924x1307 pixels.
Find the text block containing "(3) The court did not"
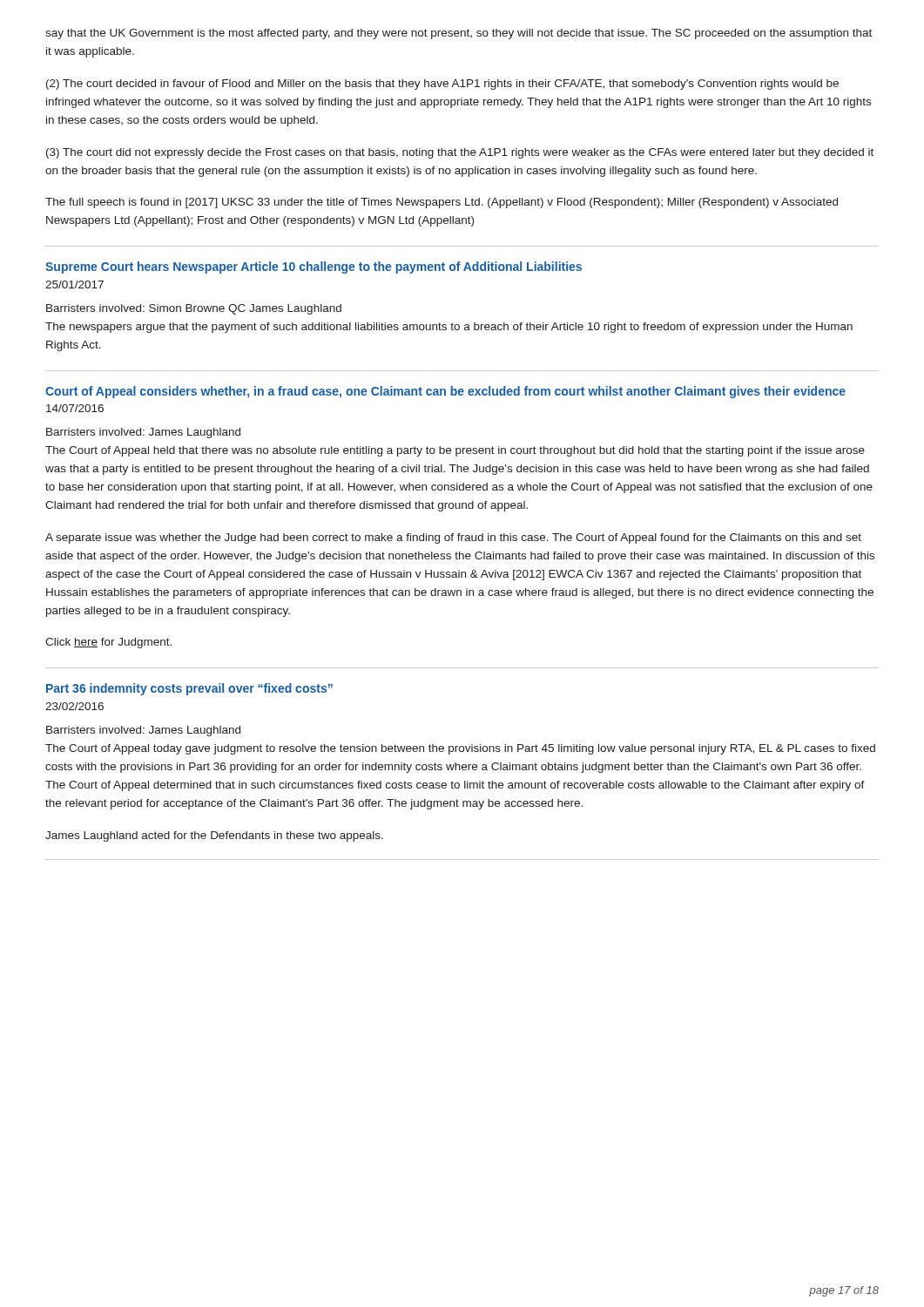(460, 161)
